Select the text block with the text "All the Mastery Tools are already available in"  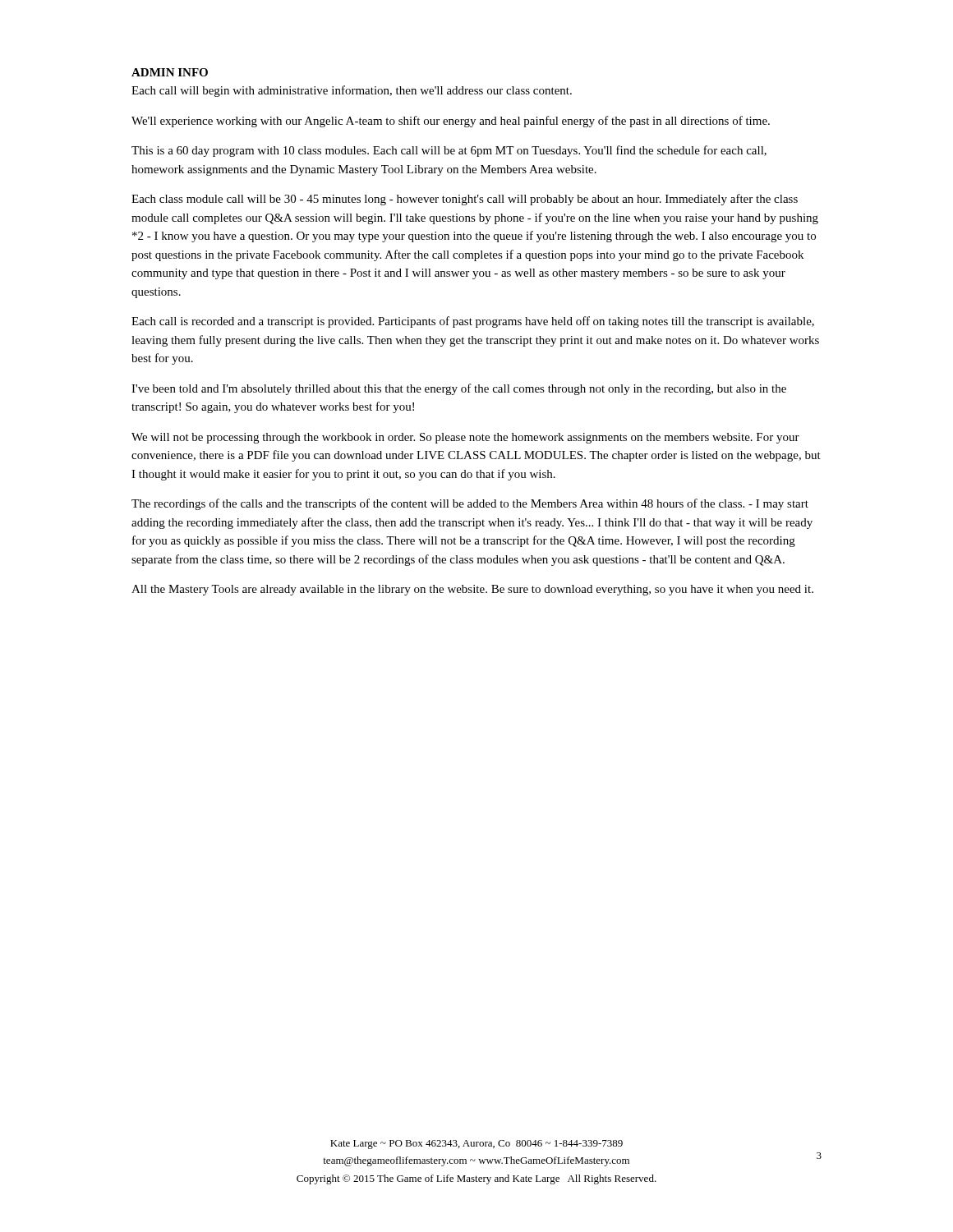pyautogui.click(x=473, y=589)
